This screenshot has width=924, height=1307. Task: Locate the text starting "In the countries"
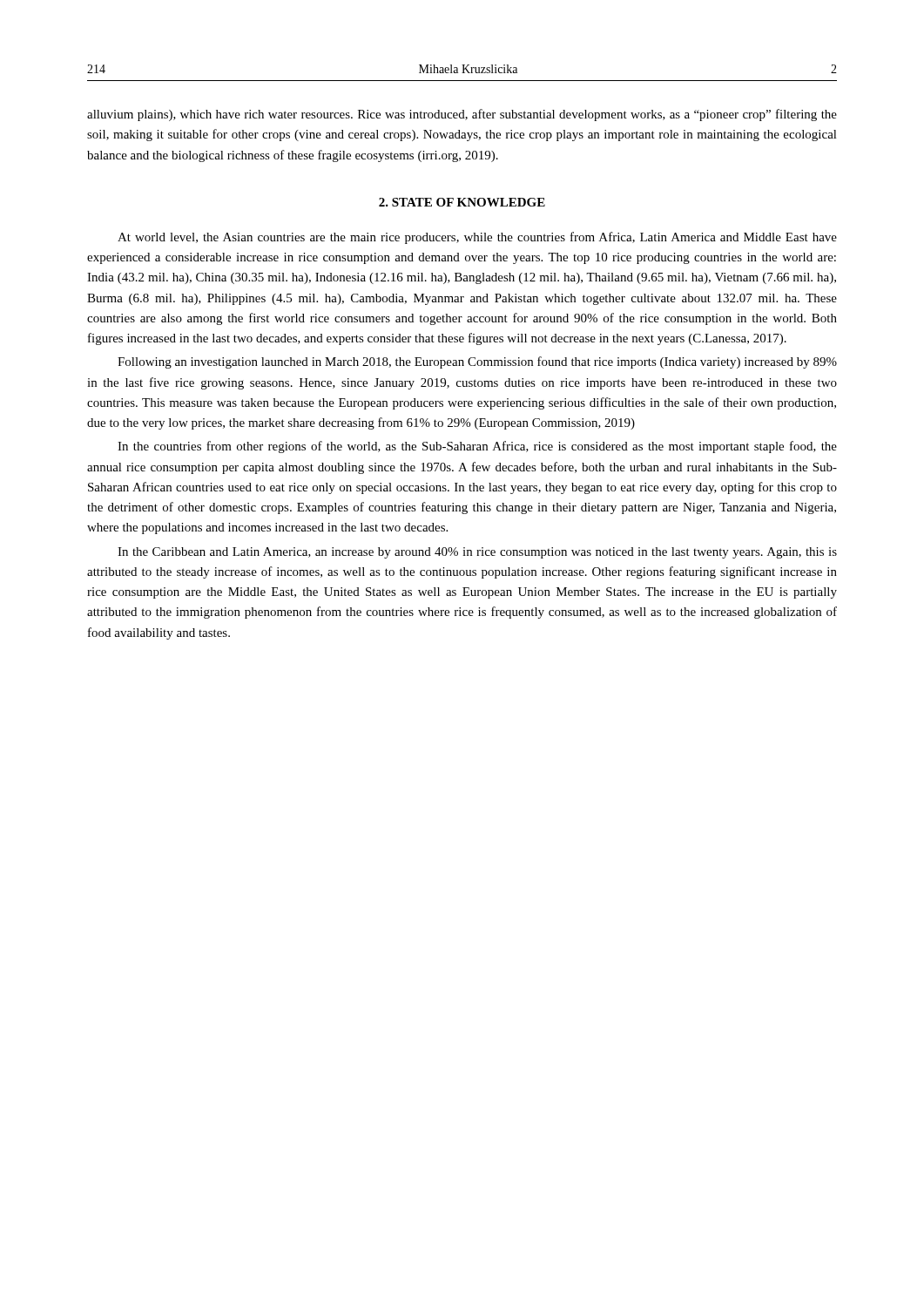click(462, 487)
